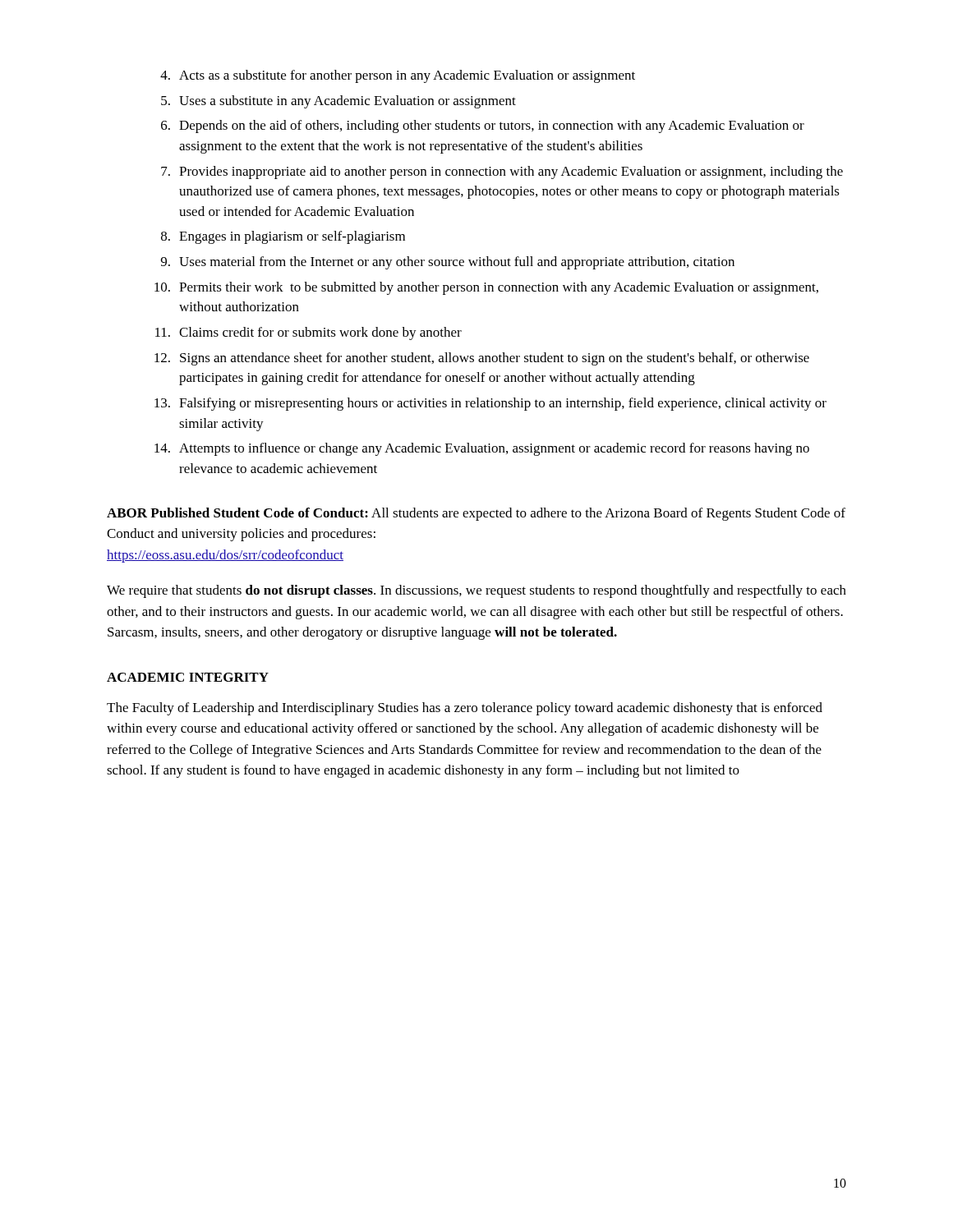The height and width of the screenshot is (1232, 953).
Task: Click on the text starting "ABOR Published Student Code of Conduct: All students"
Action: coord(476,514)
